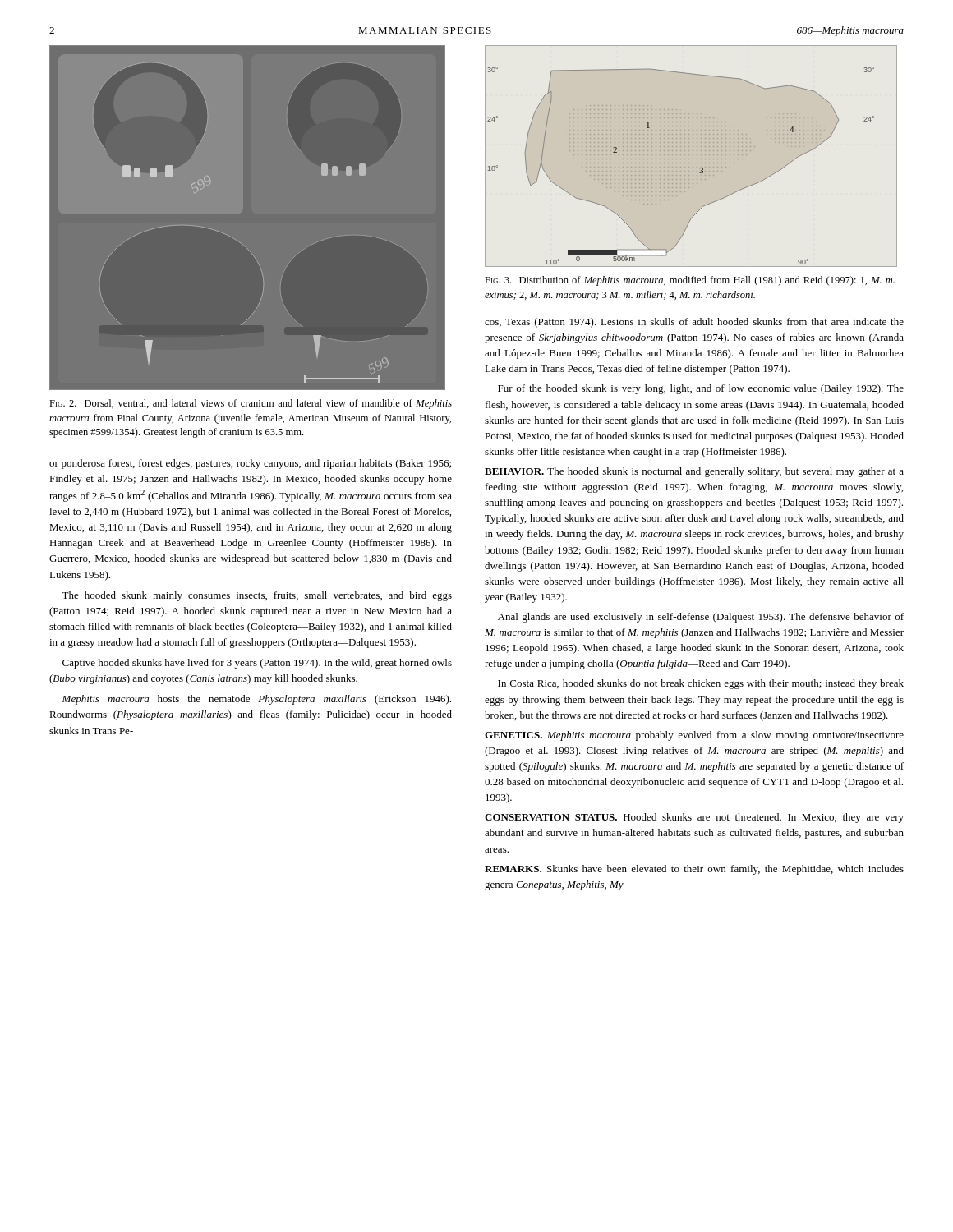Image resolution: width=953 pixels, height=1232 pixels.
Task: Locate the map
Action: [x=691, y=156]
